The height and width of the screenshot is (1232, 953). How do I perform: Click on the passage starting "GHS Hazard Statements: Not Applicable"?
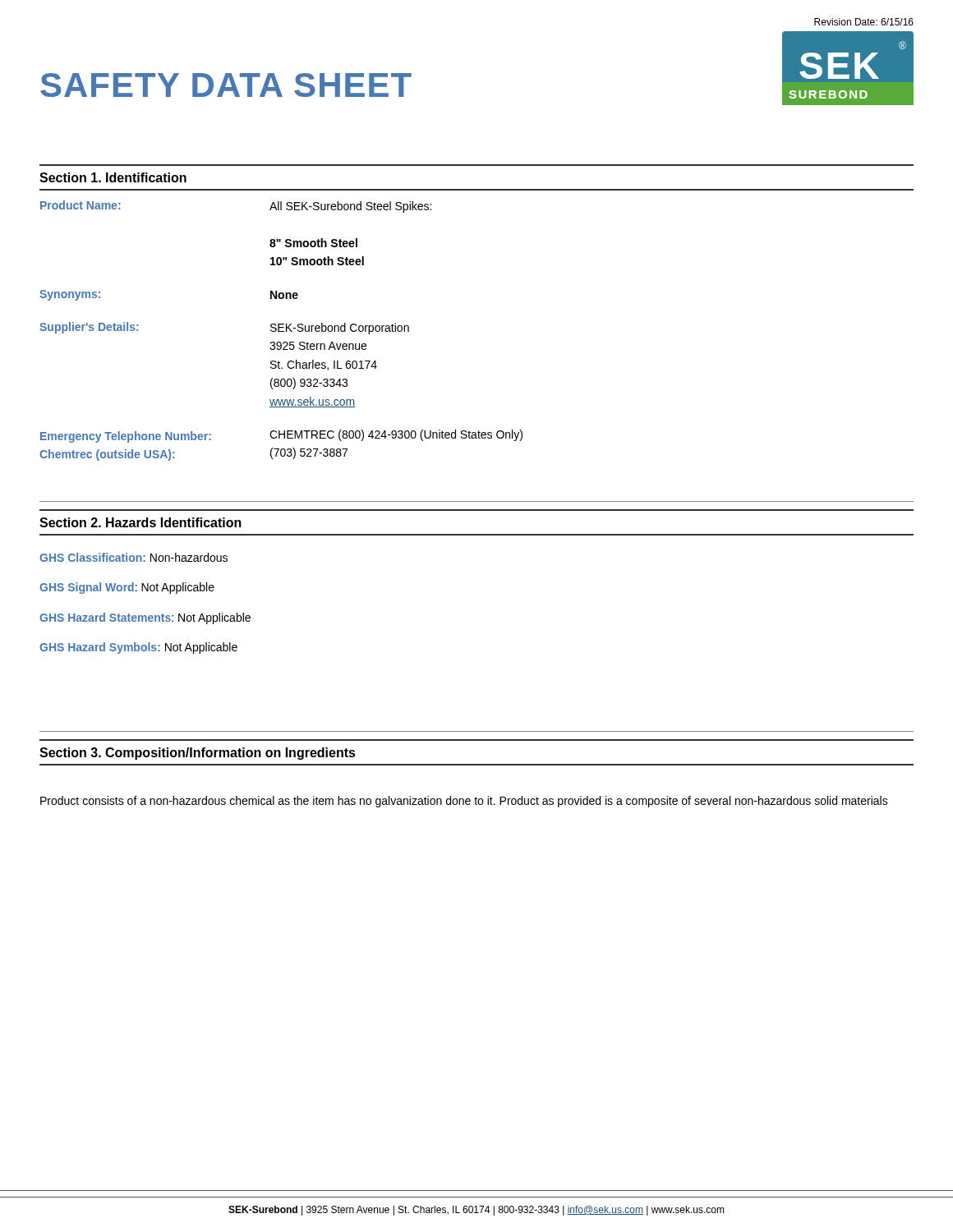145,617
